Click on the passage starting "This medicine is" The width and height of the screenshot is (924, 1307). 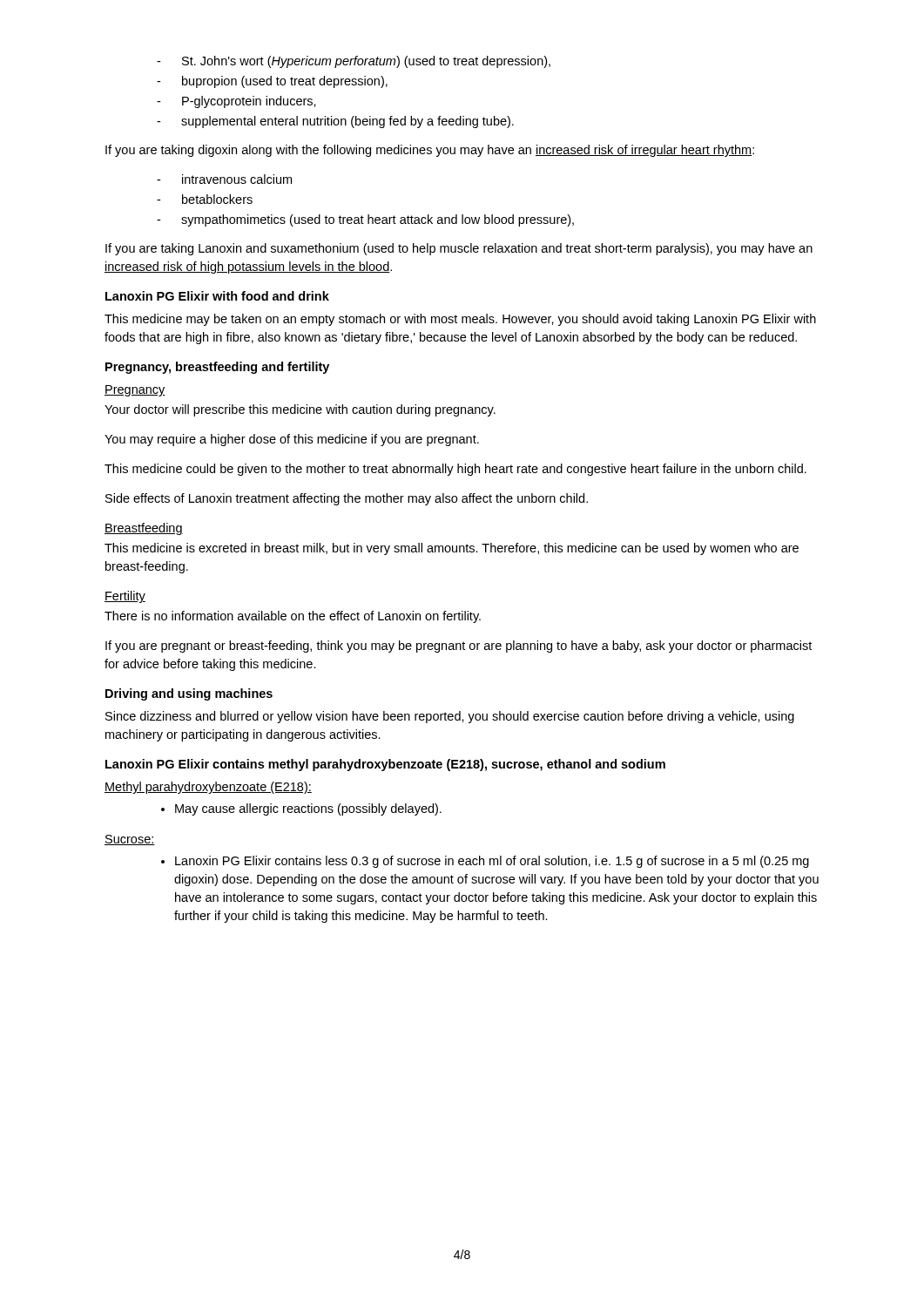coord(452,558)
